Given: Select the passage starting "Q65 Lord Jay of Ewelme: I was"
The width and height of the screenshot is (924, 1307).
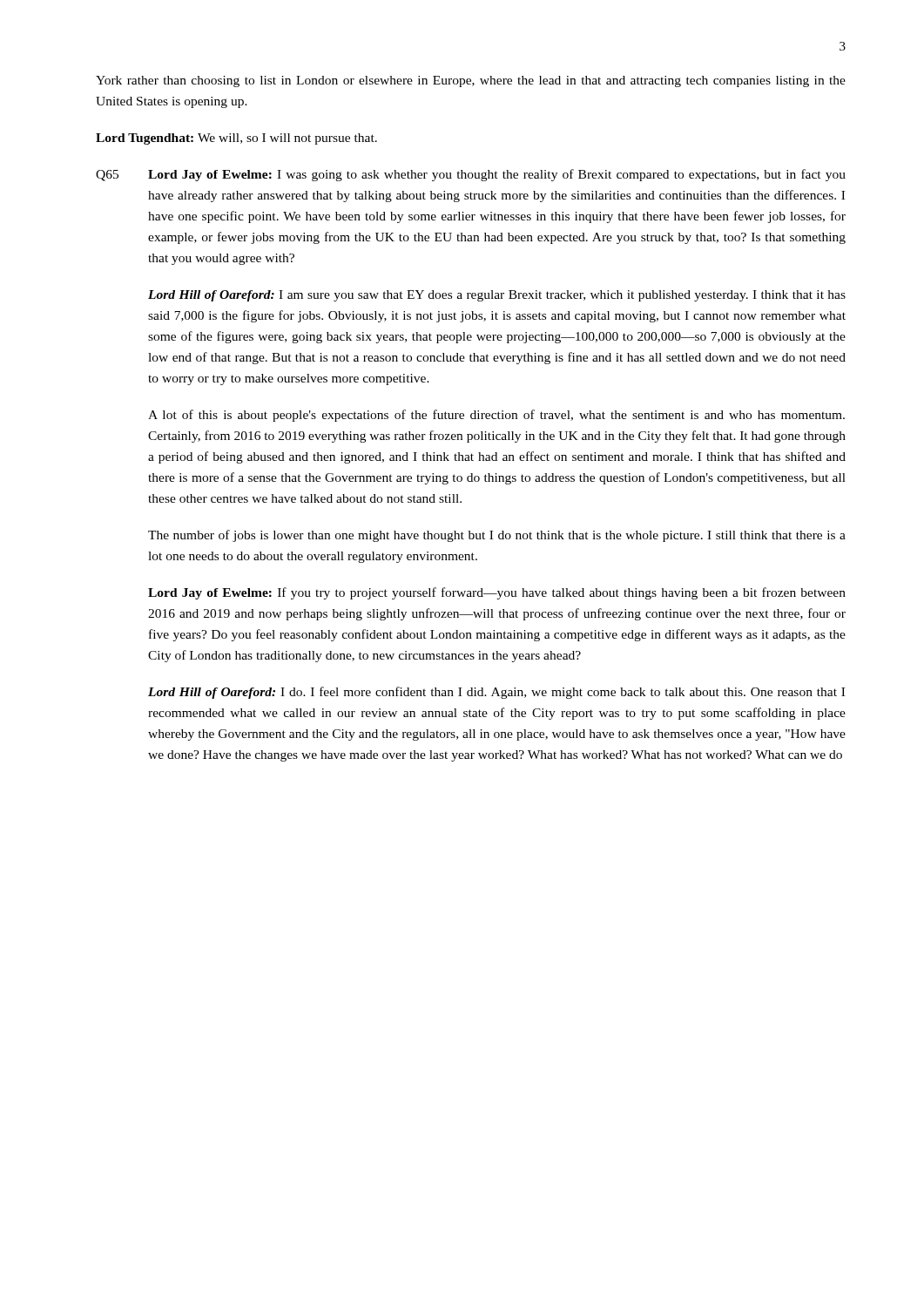Looking at the screenshot, I should (471, 216).
